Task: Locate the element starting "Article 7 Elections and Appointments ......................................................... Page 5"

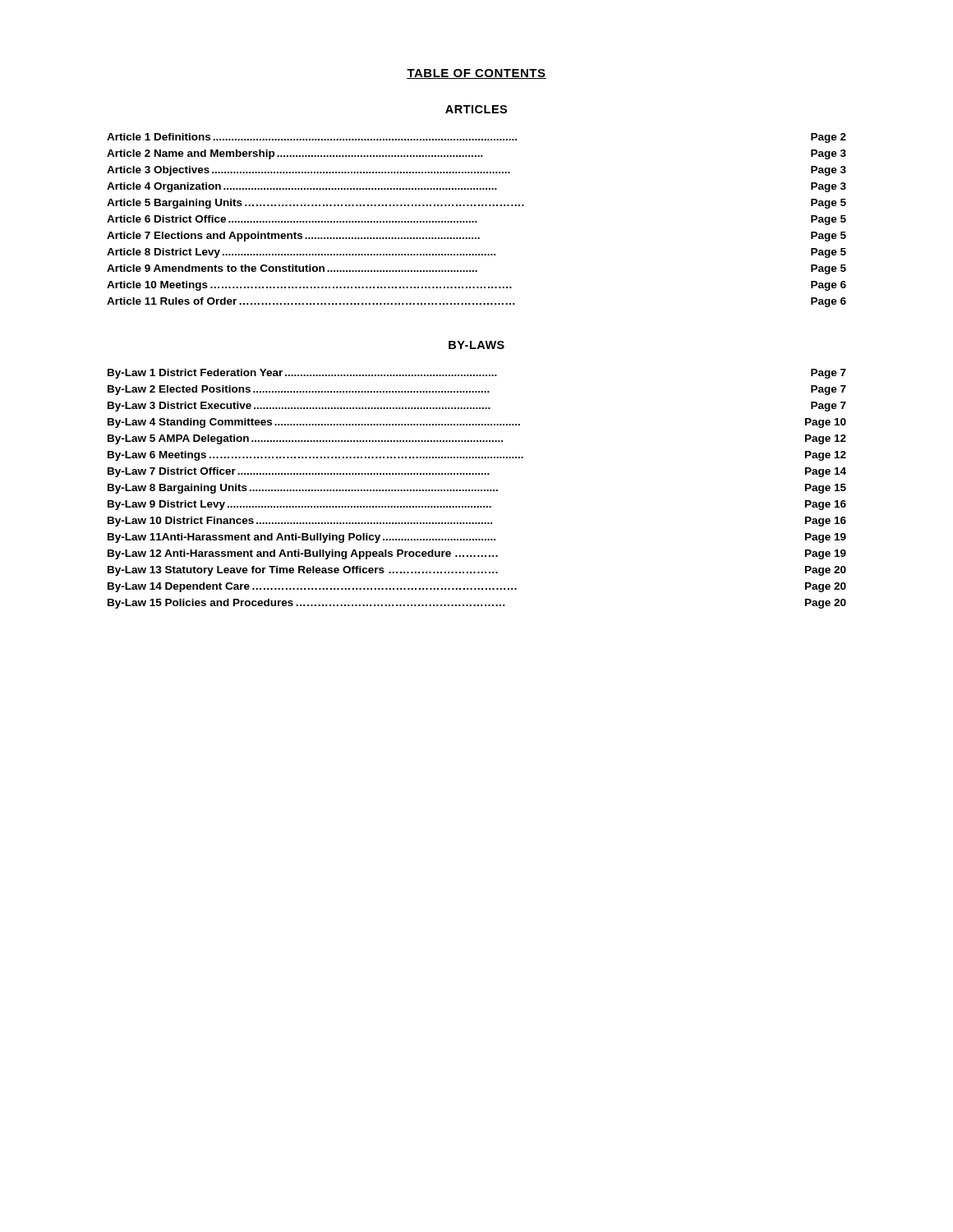Action: coord(476,235)
